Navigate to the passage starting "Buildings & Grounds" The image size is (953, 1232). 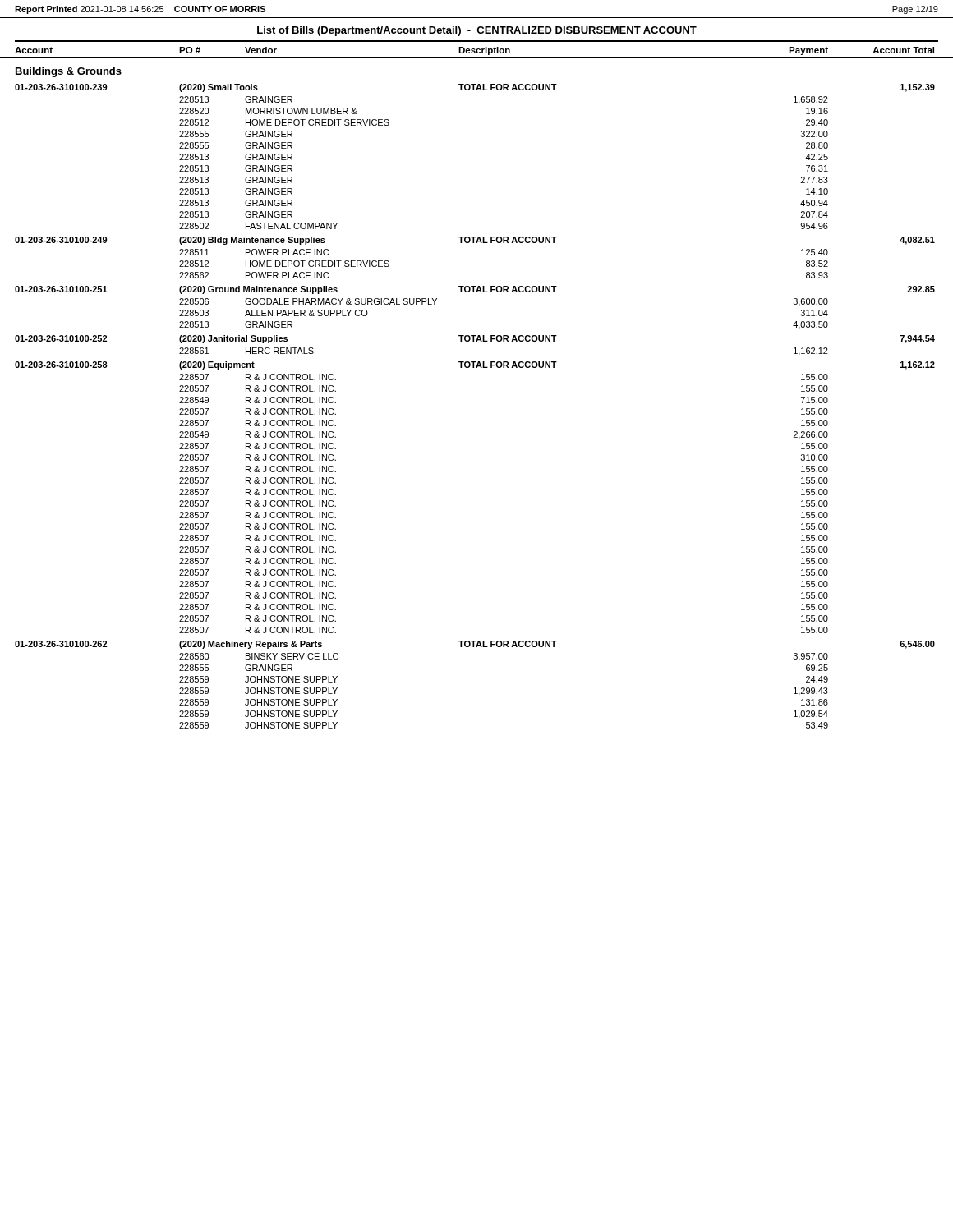click(x=68, y=71)
